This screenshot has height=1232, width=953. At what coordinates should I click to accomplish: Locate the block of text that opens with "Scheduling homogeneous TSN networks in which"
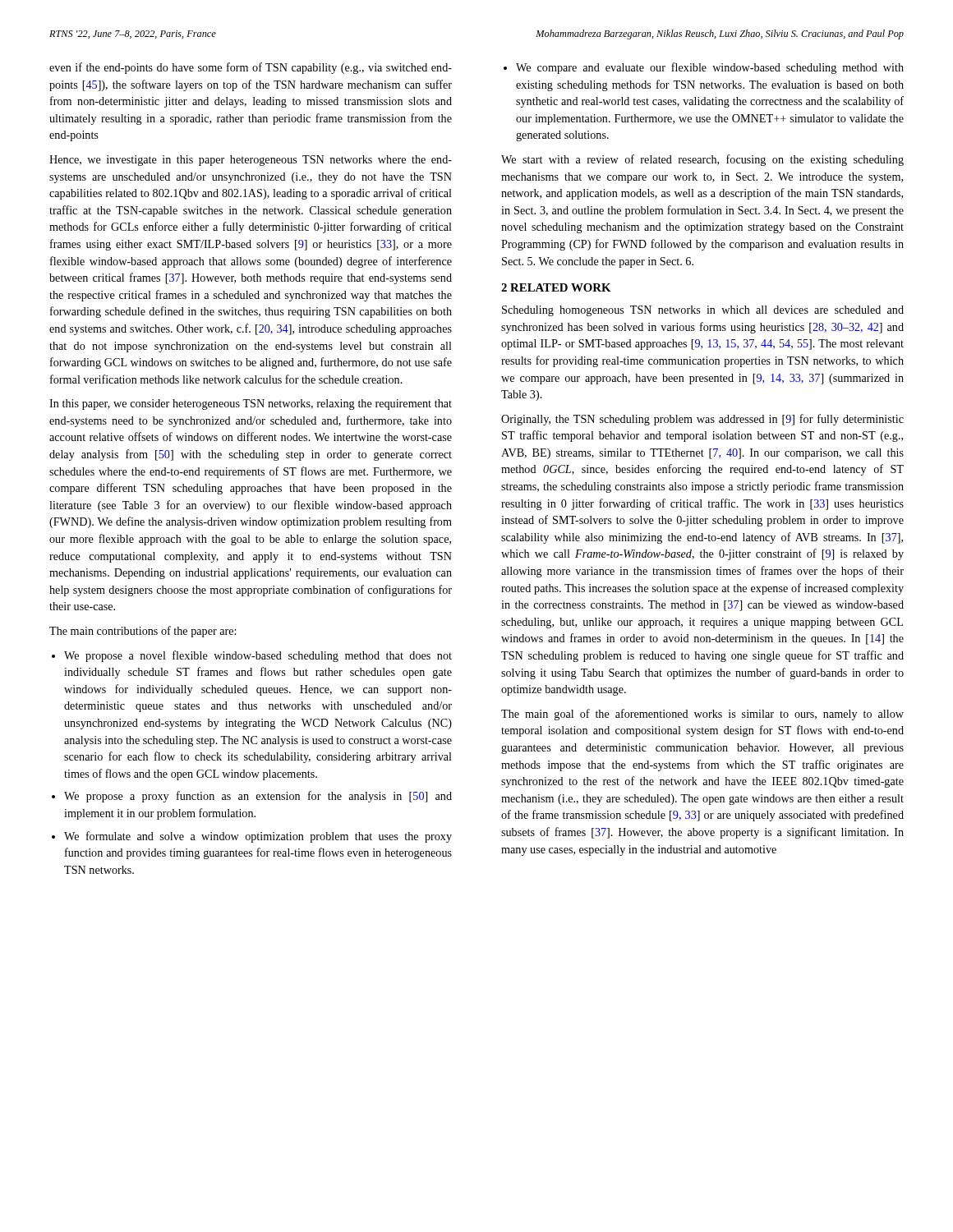702,352
